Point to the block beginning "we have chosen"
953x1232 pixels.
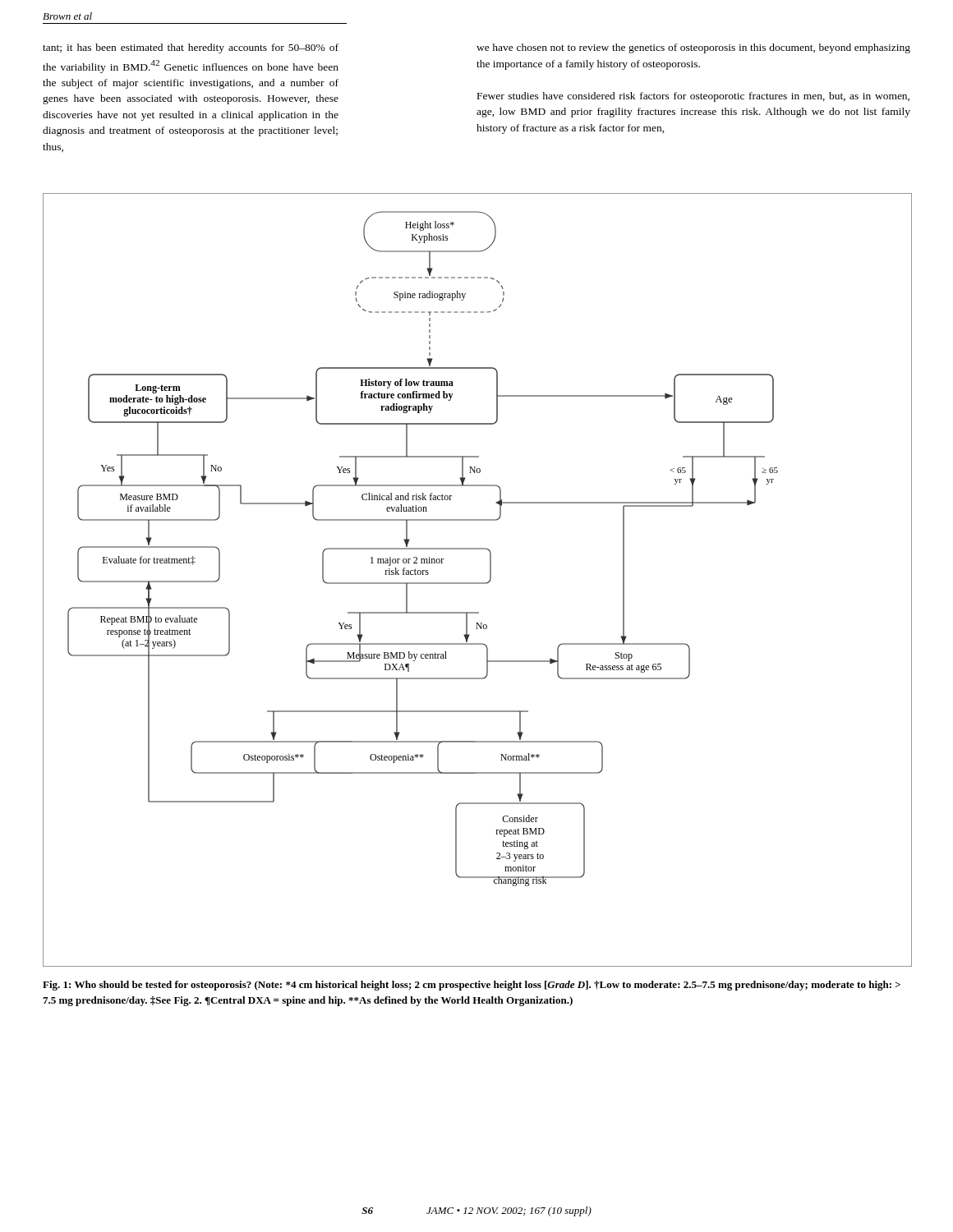tap(693, 87)
